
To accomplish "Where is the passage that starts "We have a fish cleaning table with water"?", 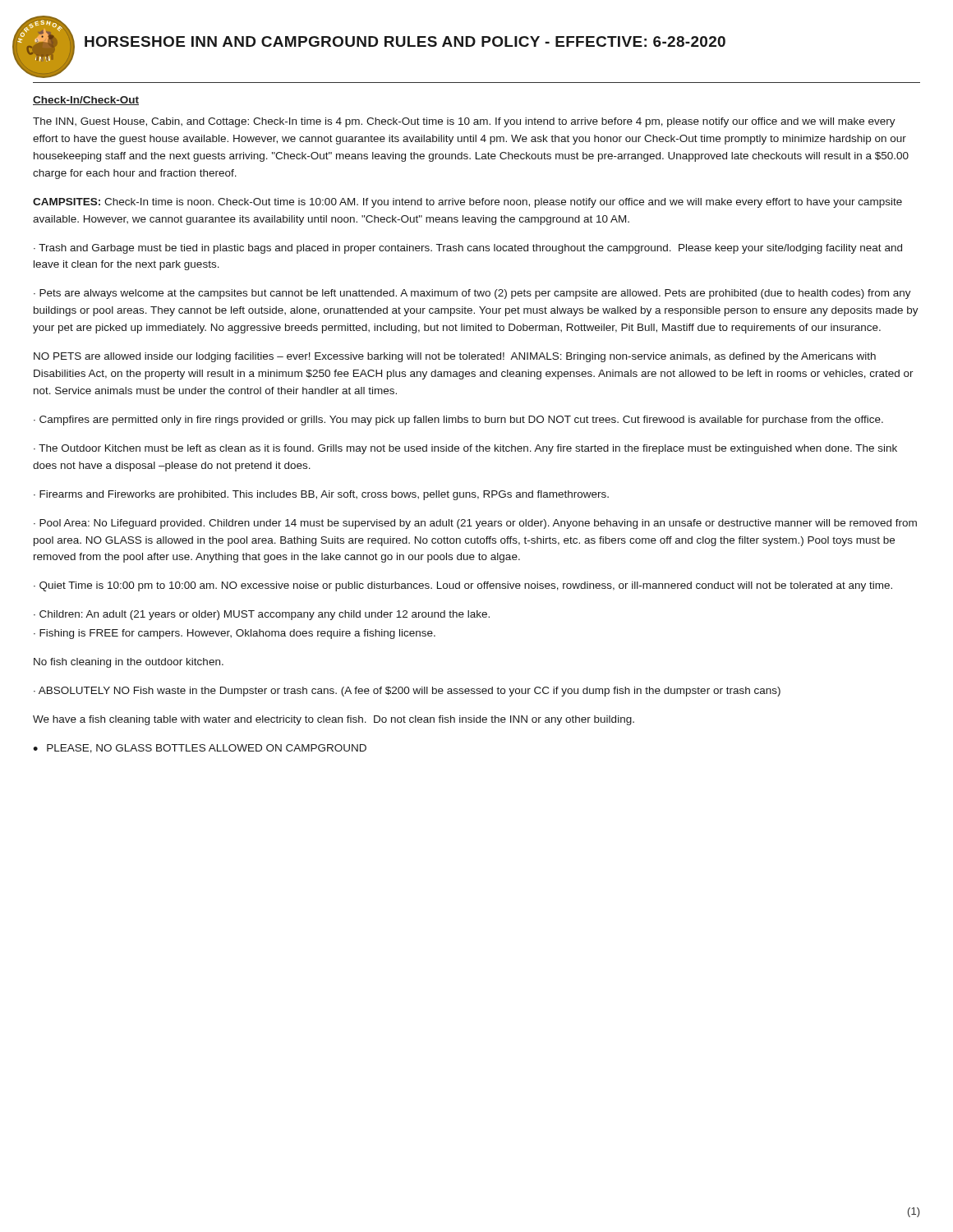I will point(334,719).
